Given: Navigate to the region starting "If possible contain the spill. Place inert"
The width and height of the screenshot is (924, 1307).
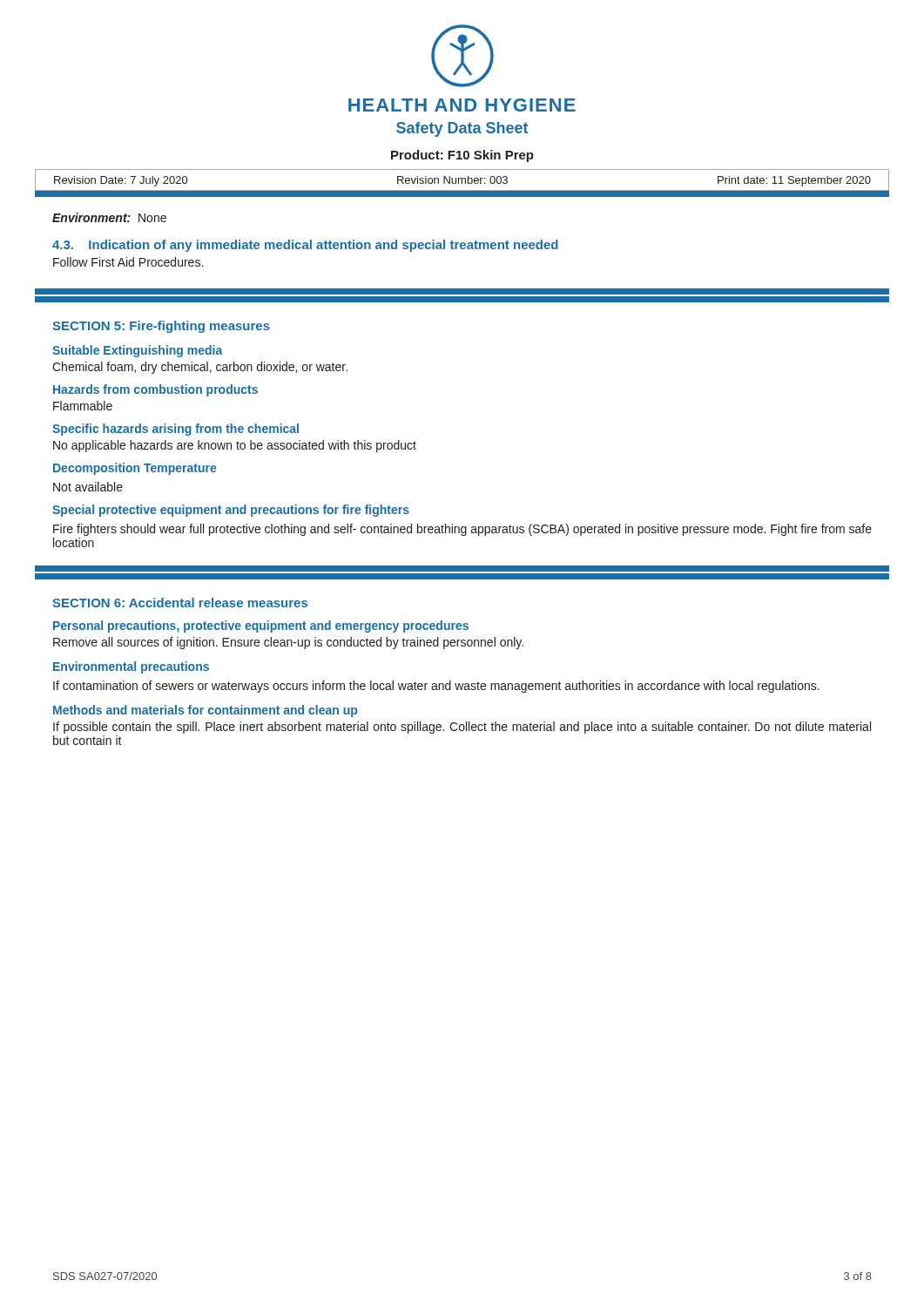Looking at the screenshot, I should click(462, 734).
